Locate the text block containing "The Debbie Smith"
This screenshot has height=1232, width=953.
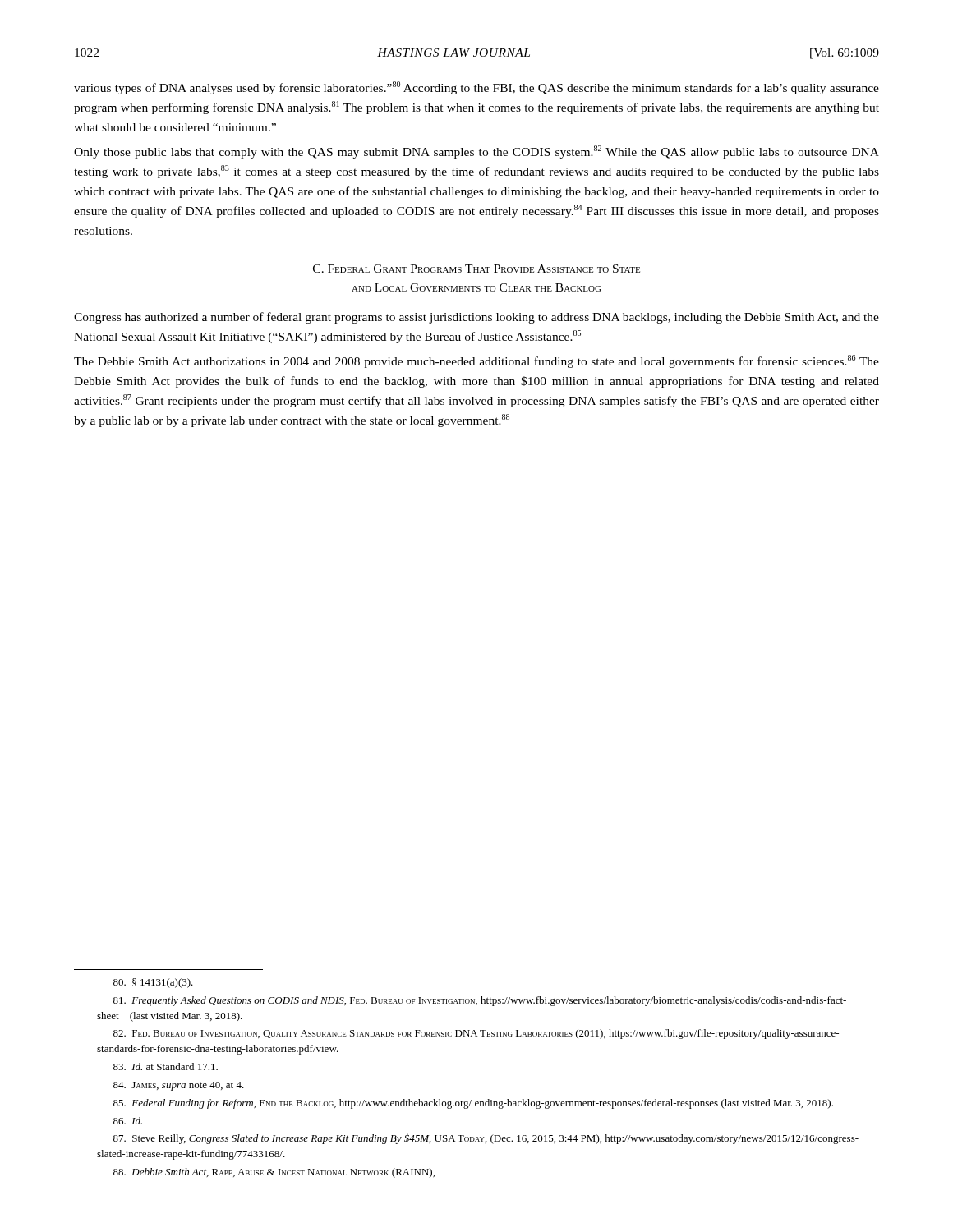point(476,391)
